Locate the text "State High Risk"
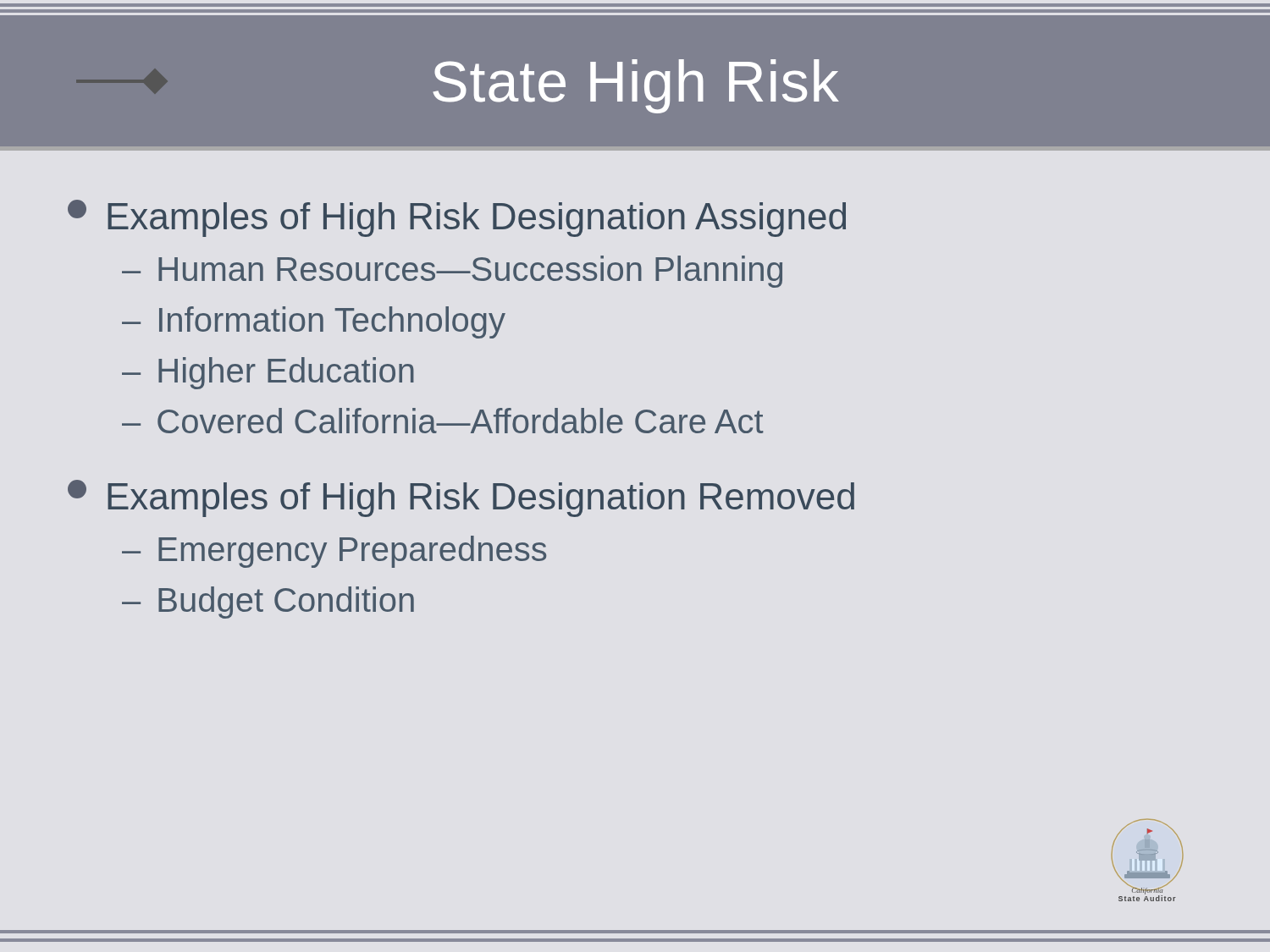This screenshot has height=952, width=1270. (635, 81)
